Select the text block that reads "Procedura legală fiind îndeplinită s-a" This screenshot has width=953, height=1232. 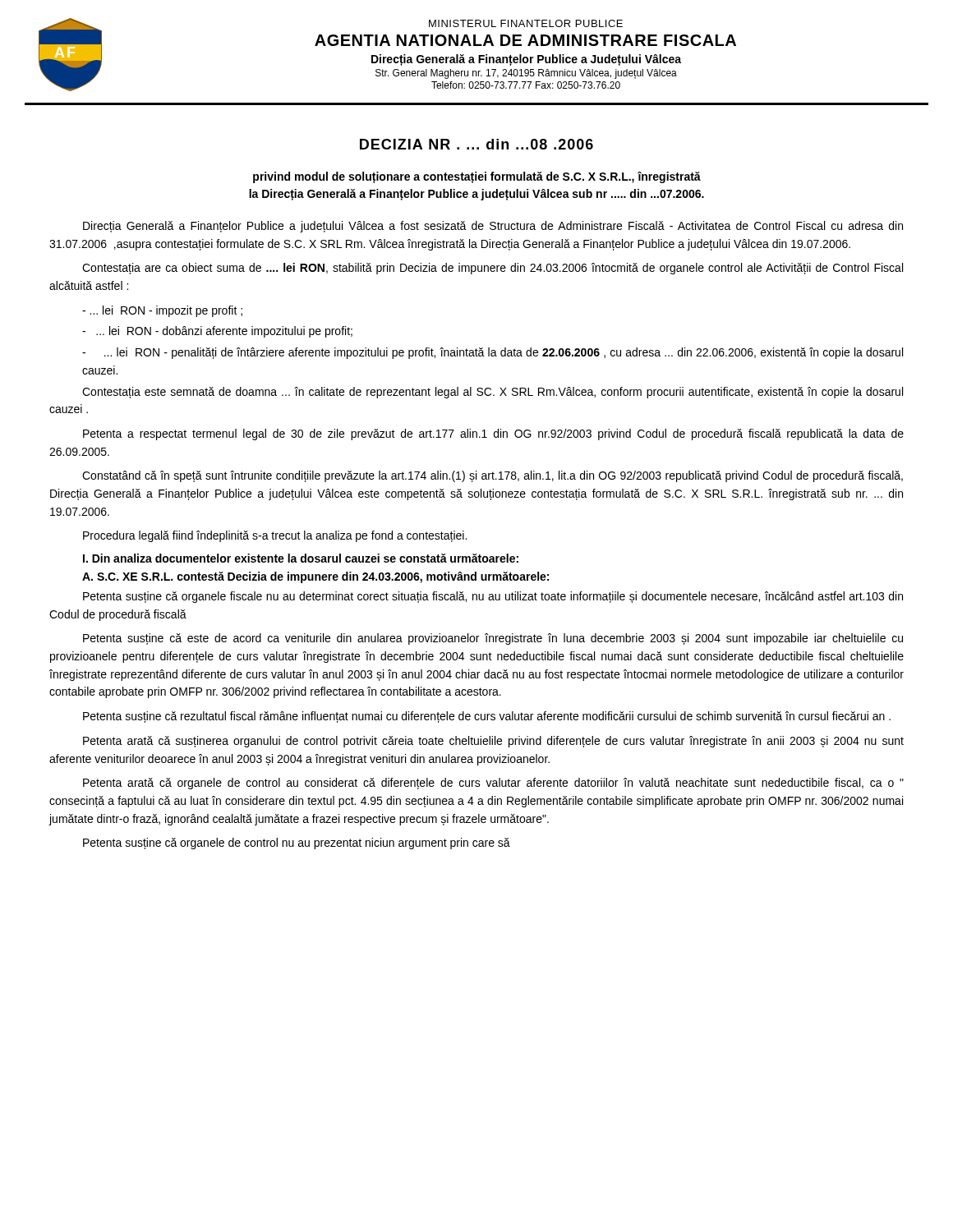(x=275, y=536)
